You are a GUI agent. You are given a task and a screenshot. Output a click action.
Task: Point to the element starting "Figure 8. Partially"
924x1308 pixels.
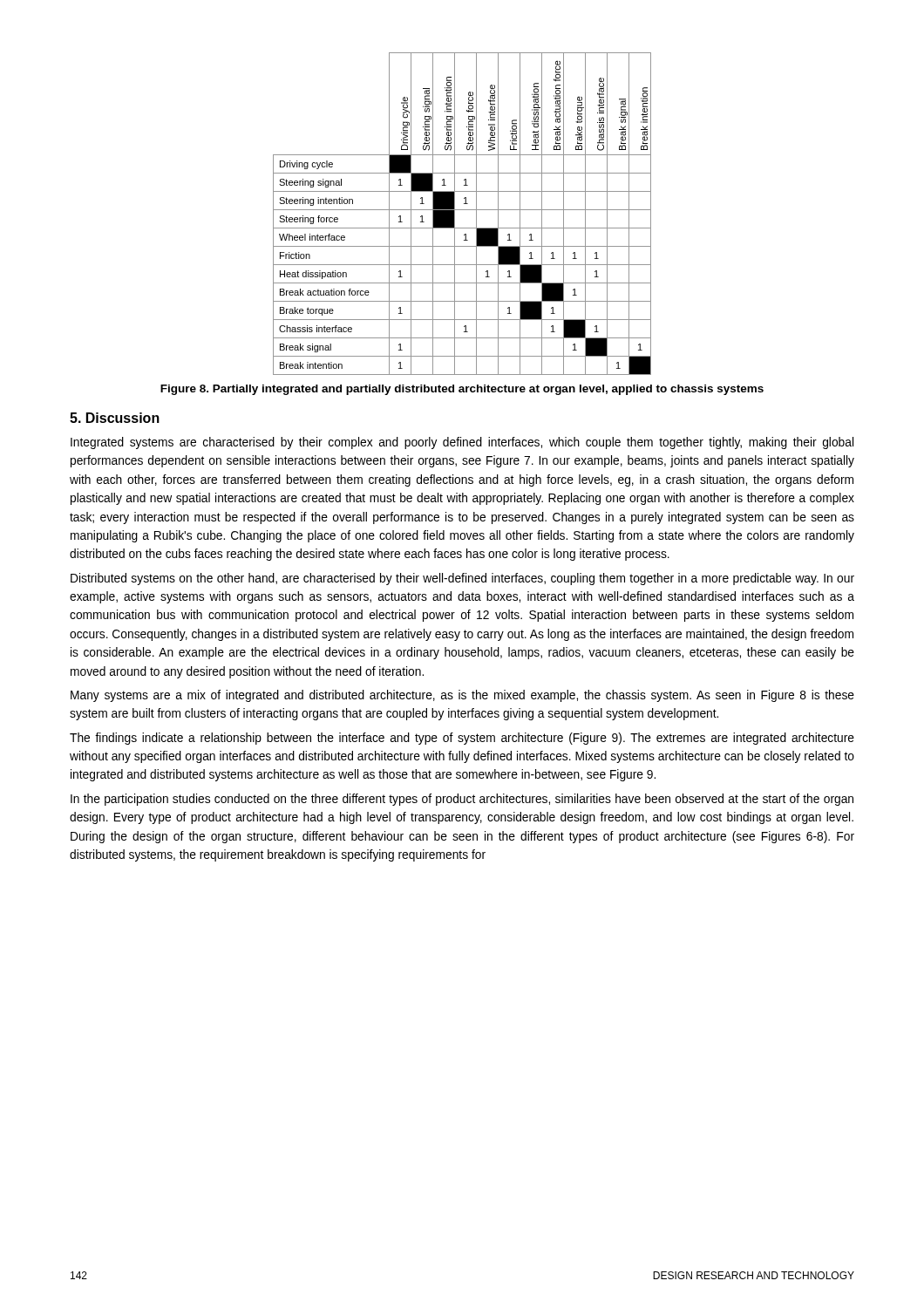(462, 388)
